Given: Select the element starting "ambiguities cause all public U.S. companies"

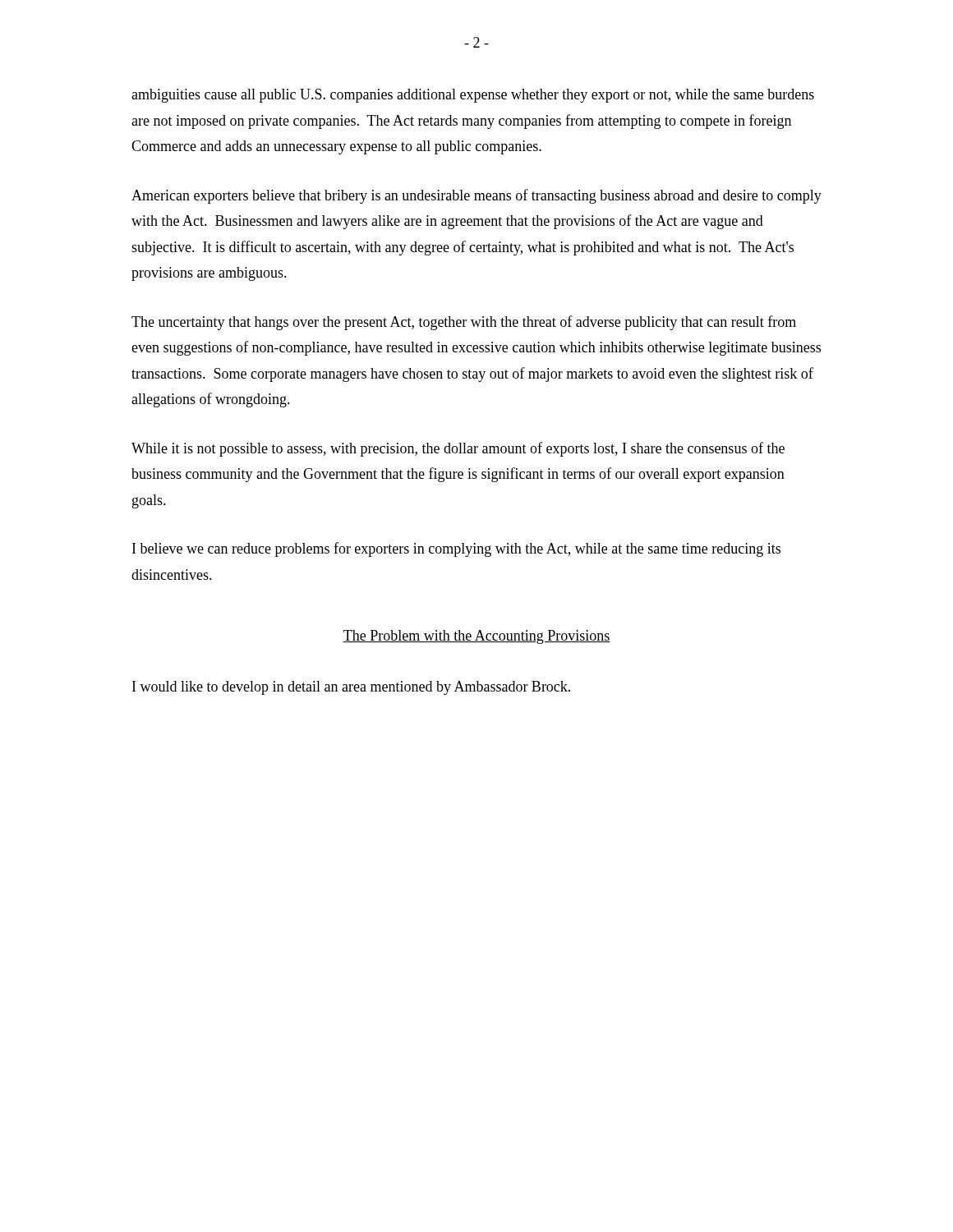Looking at the screenshot, I should click(473, 120).
